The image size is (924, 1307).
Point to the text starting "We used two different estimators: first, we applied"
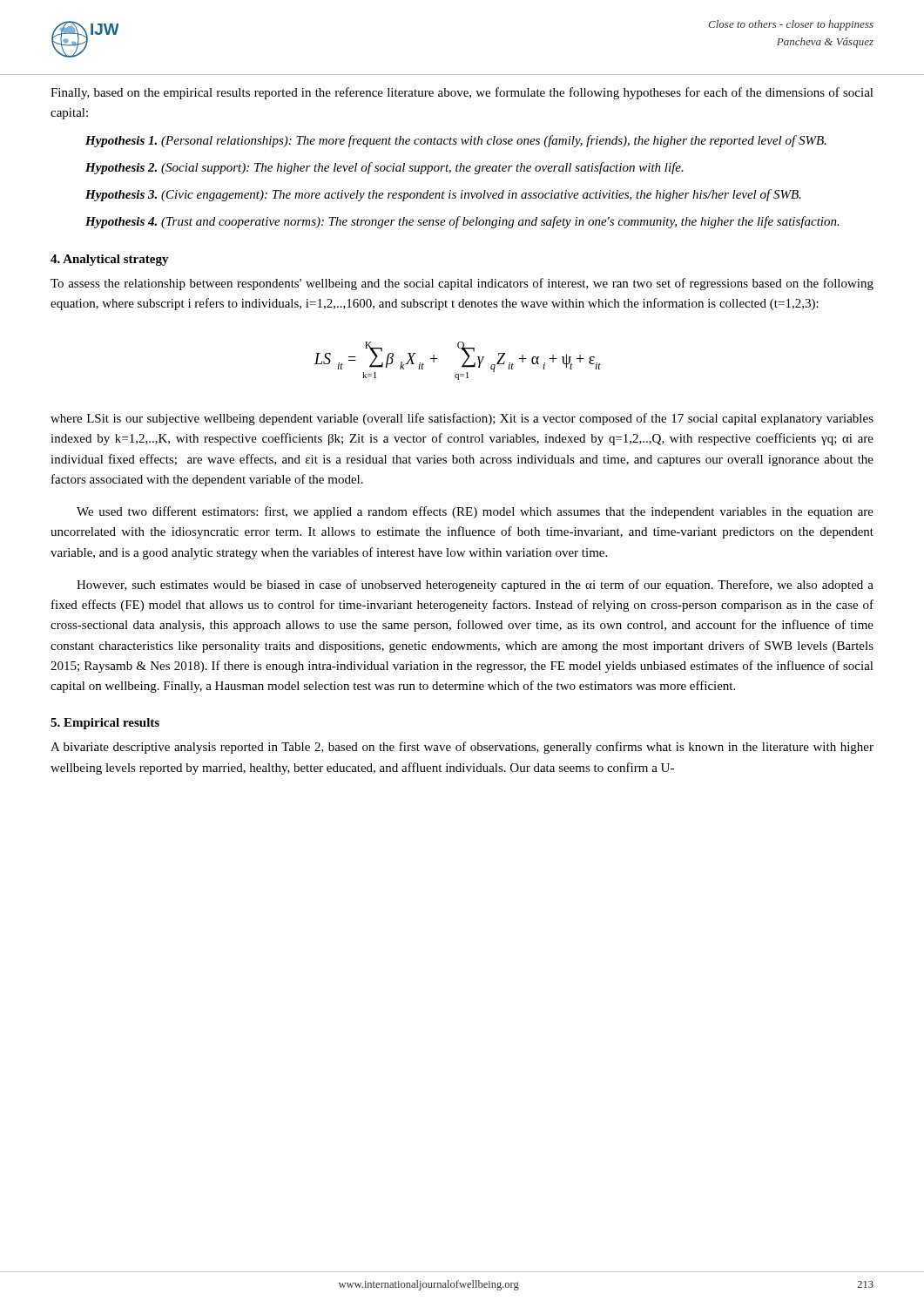(462, 532)
